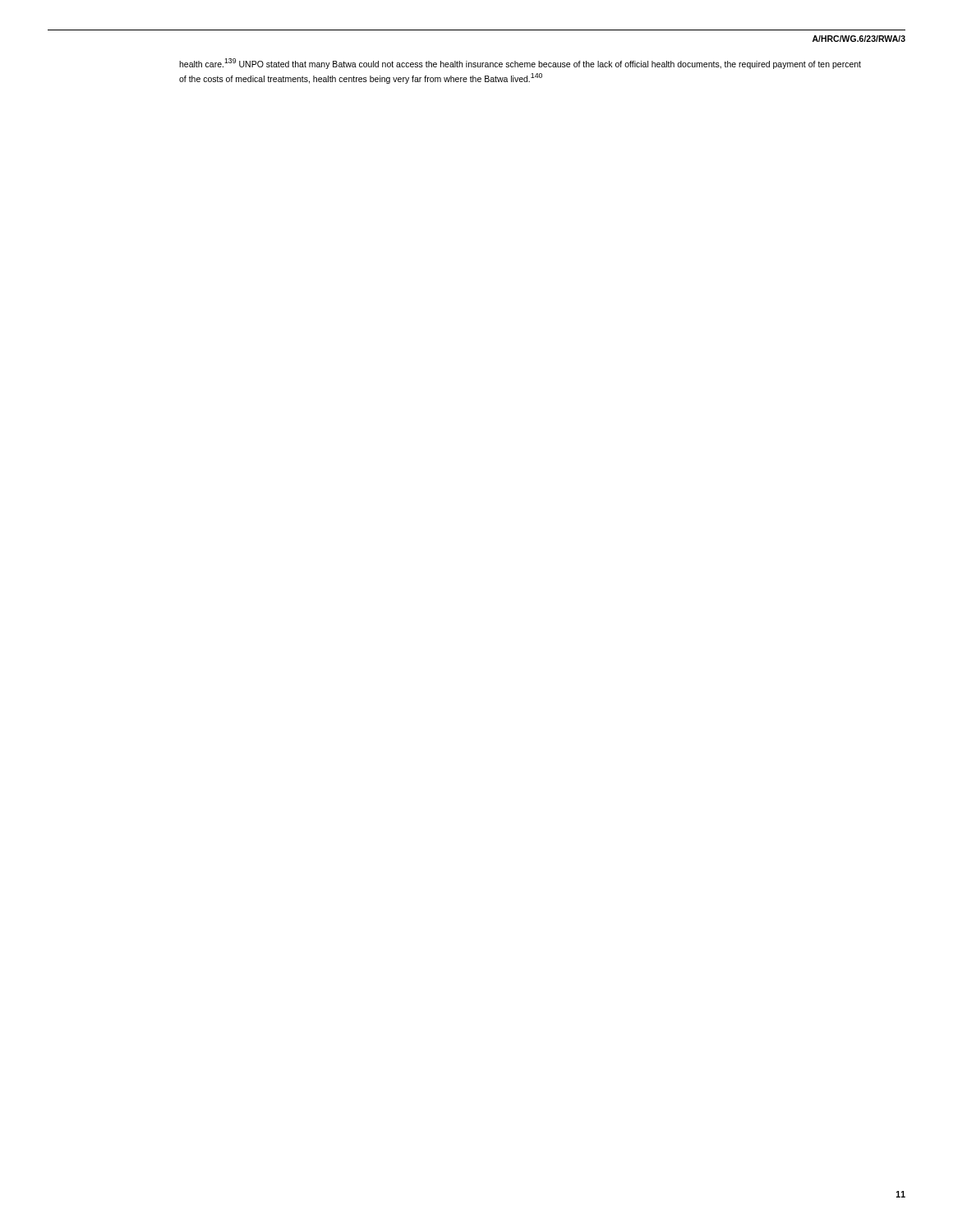Find the passage starting "health care.139 UNPO stated that"
The height and width of the screenshot is (1232, 953).
point(520,70)
